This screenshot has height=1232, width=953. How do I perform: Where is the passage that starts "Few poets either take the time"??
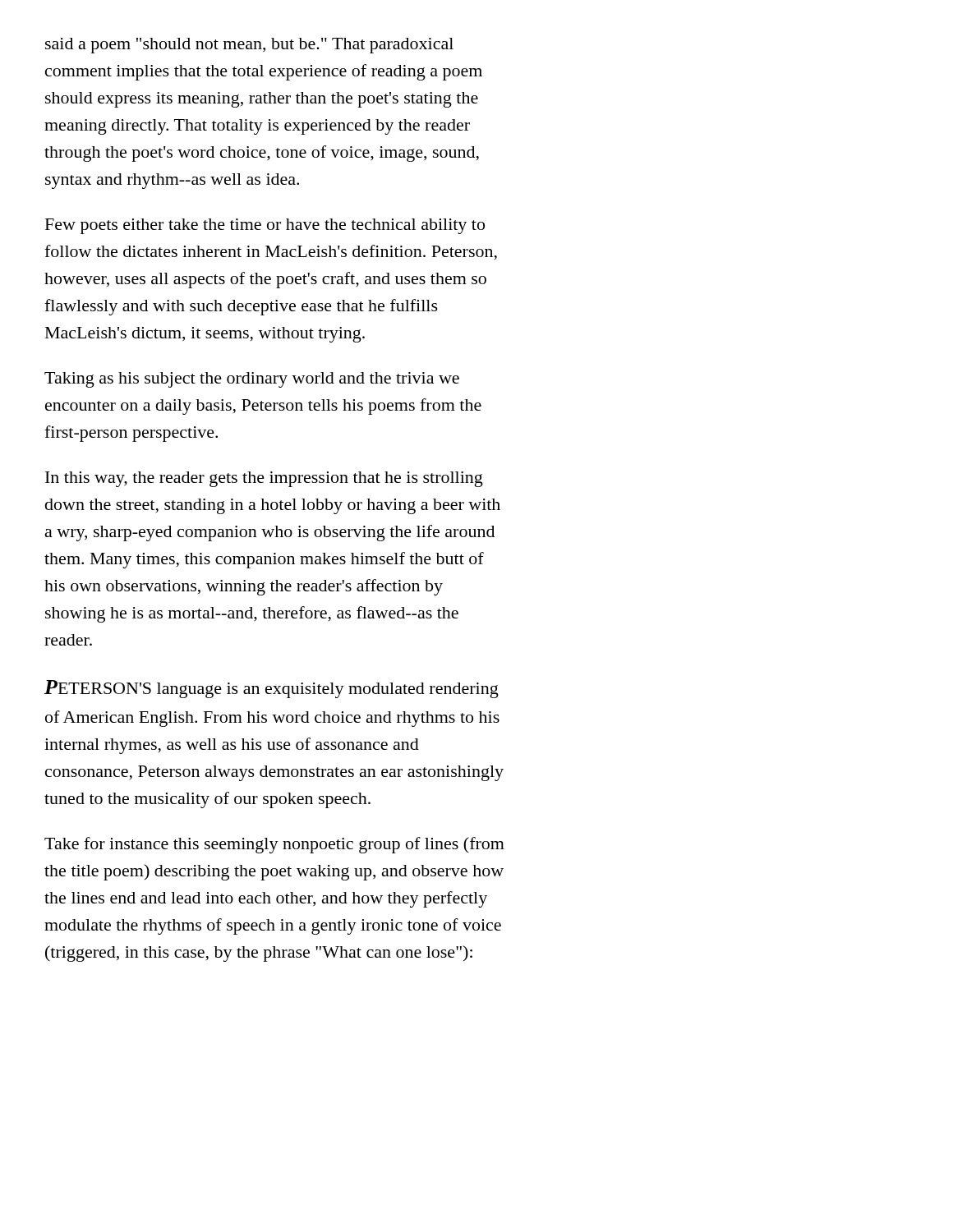[271, 278]
